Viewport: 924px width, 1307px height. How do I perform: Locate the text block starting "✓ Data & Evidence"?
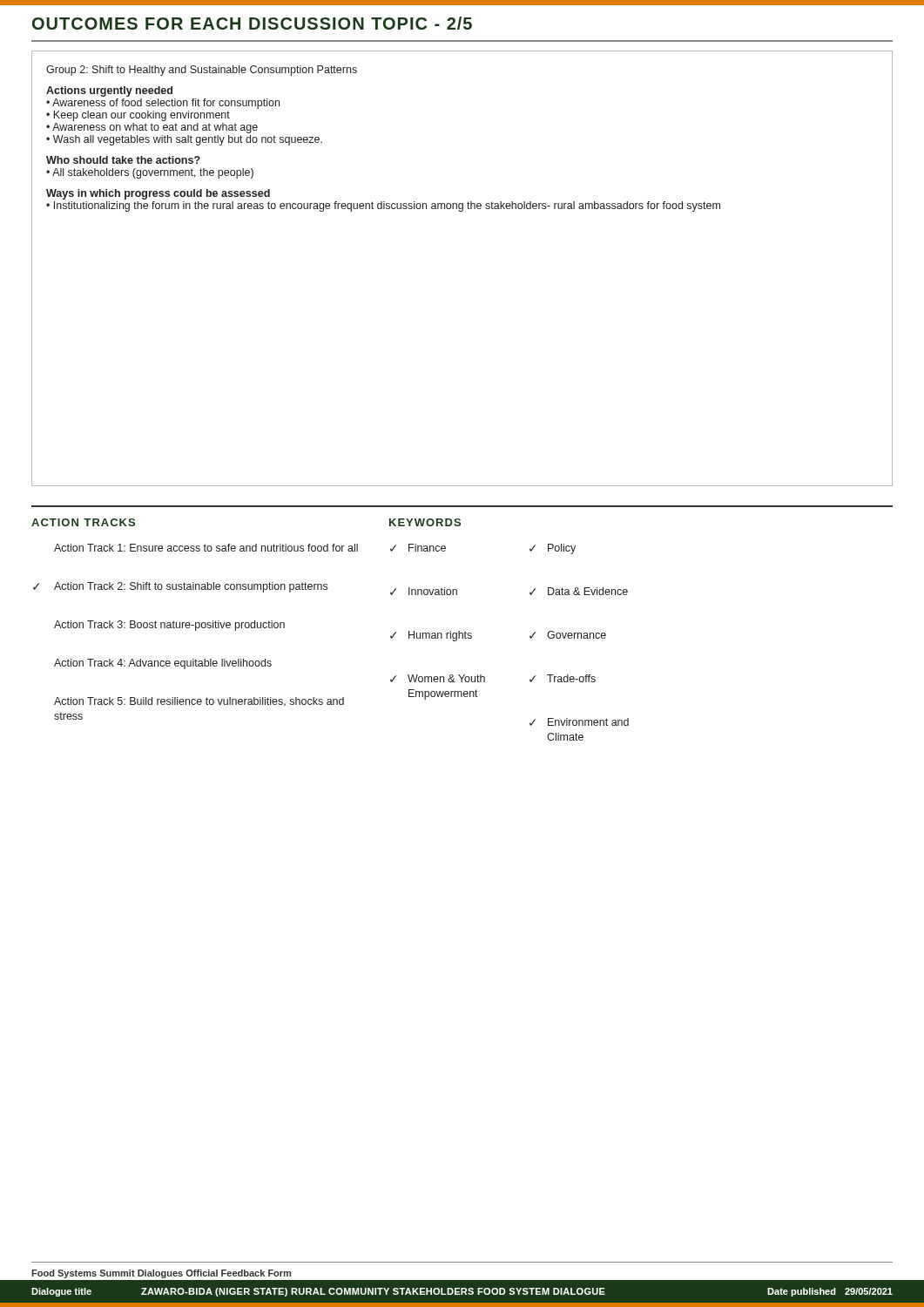597,592
